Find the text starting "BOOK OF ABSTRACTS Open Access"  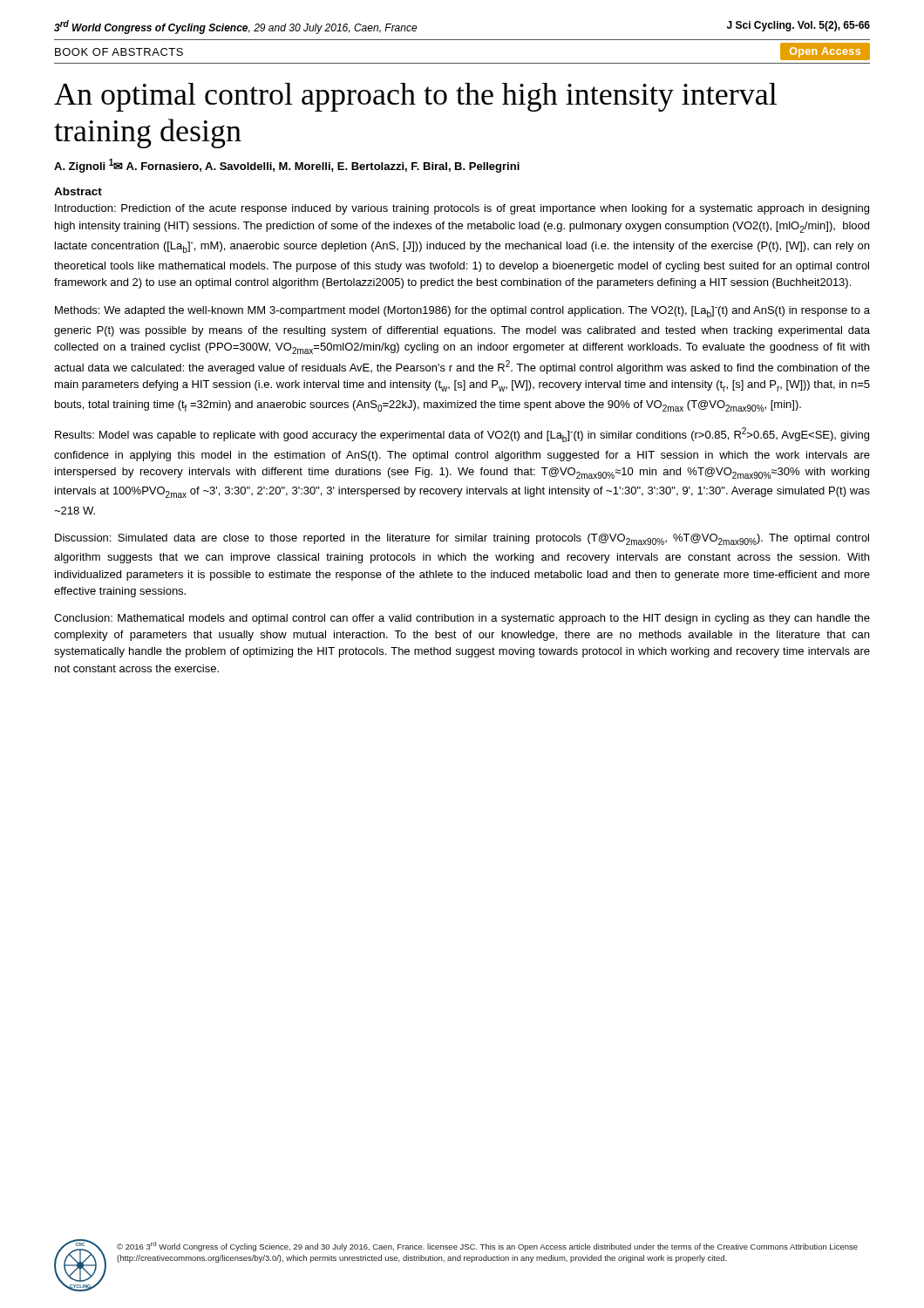click(x=462, y=51)
